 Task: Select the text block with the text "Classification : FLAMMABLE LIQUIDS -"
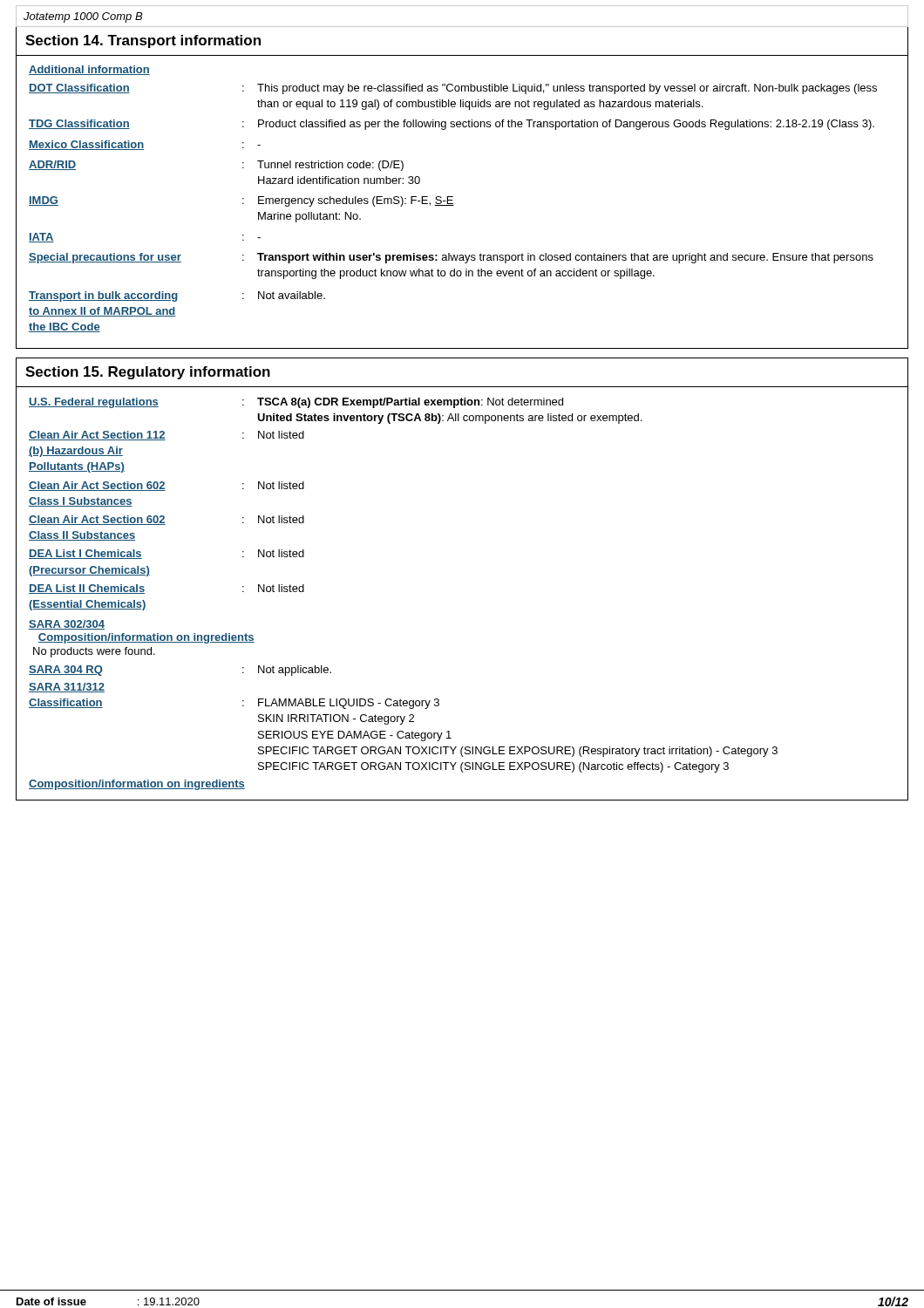tap(462, 735)
